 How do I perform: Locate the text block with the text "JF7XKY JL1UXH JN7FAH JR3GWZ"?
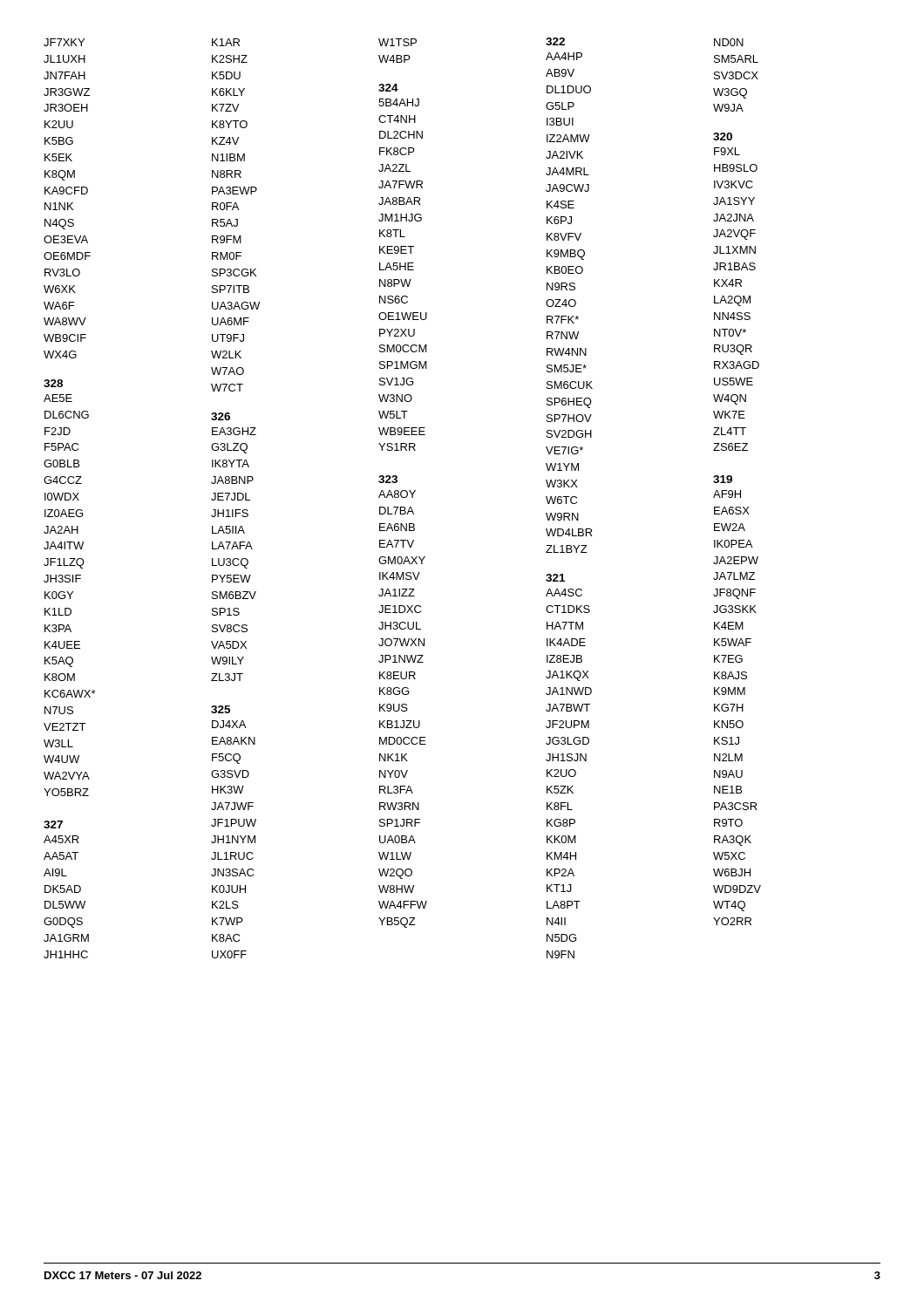[x=64, y=42]
